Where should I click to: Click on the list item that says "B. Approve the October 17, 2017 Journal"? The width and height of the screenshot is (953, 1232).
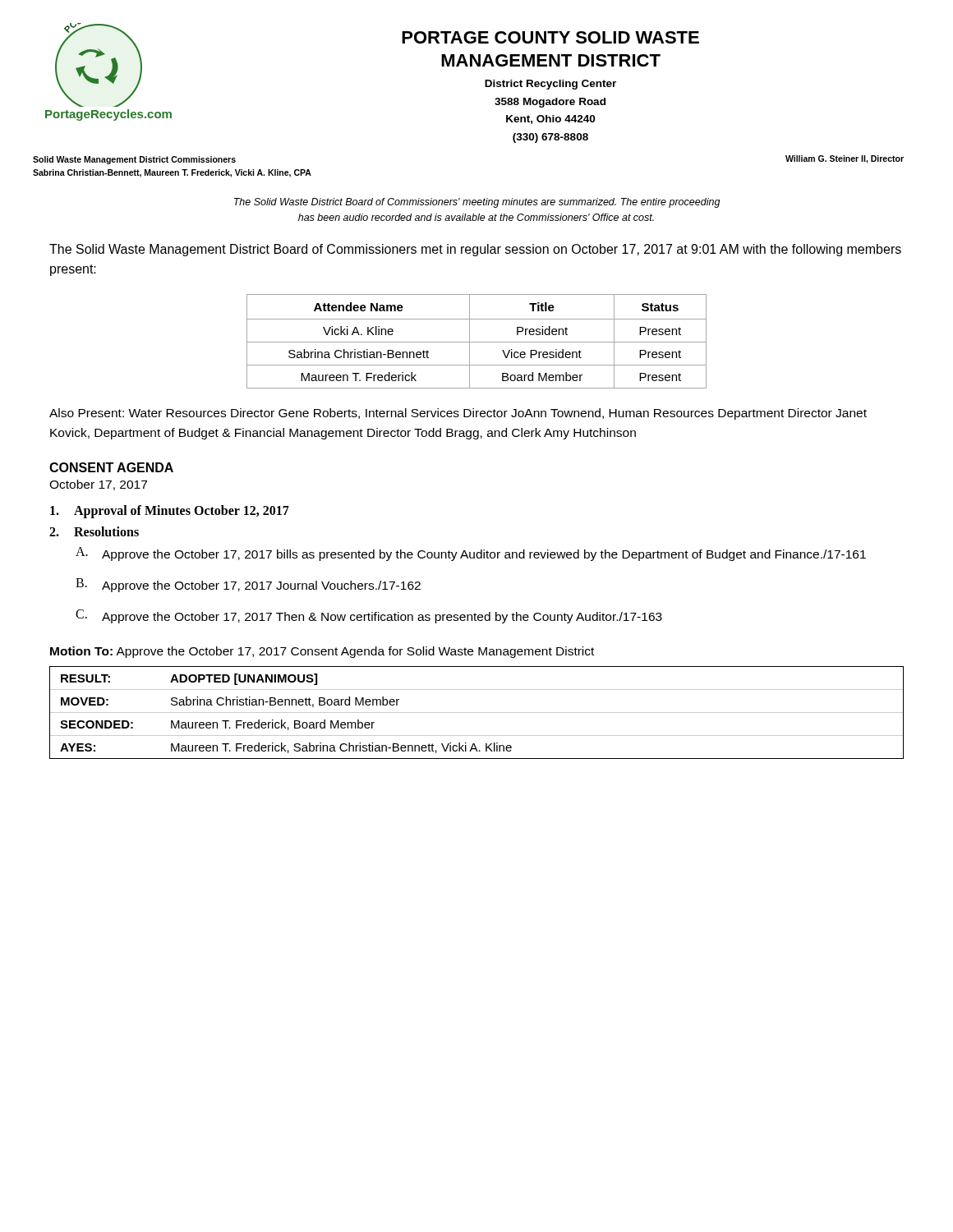(x=248, y=585)
